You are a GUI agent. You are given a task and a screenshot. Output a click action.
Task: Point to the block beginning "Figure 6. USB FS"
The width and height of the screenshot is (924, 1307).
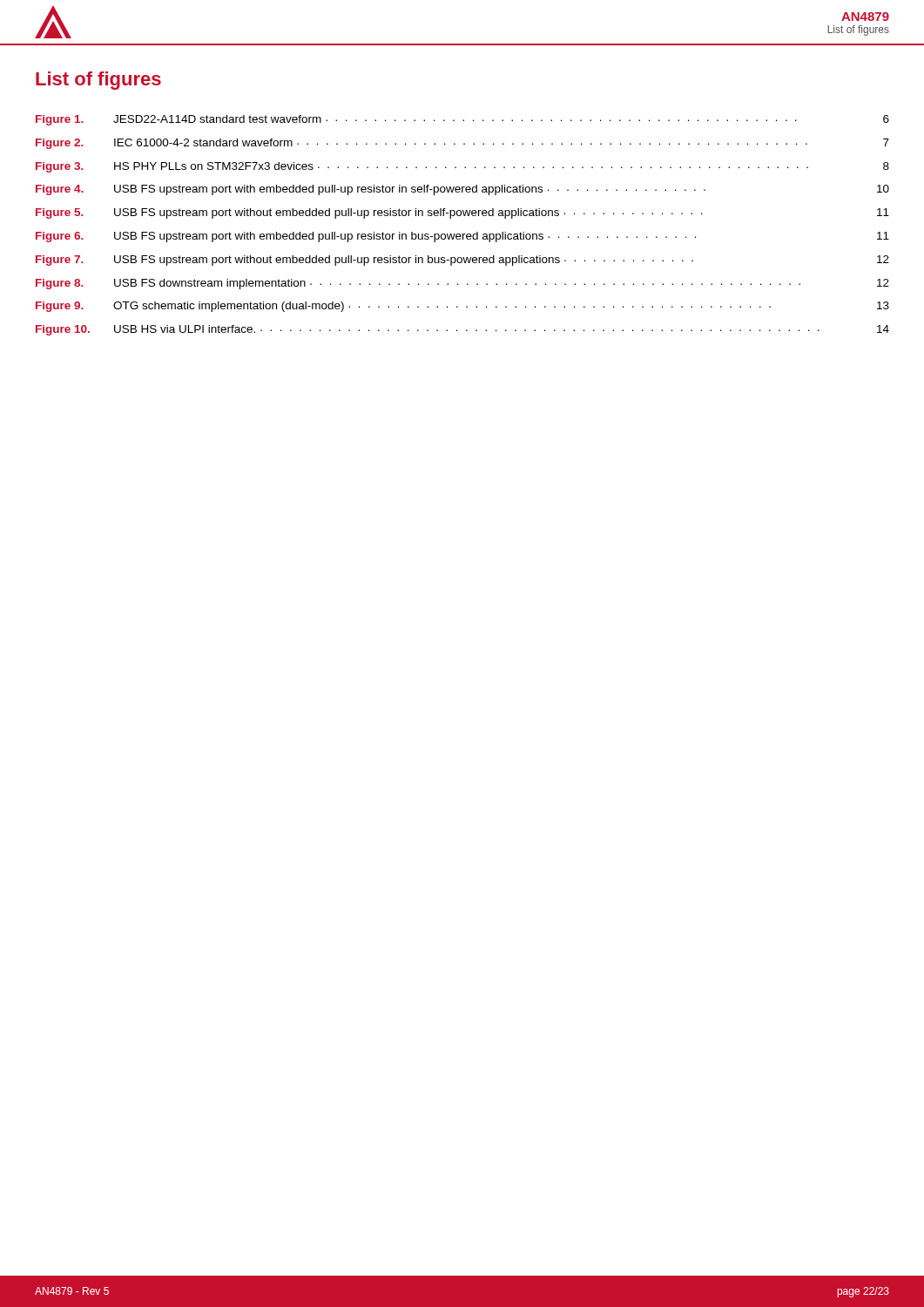(462, 236)
